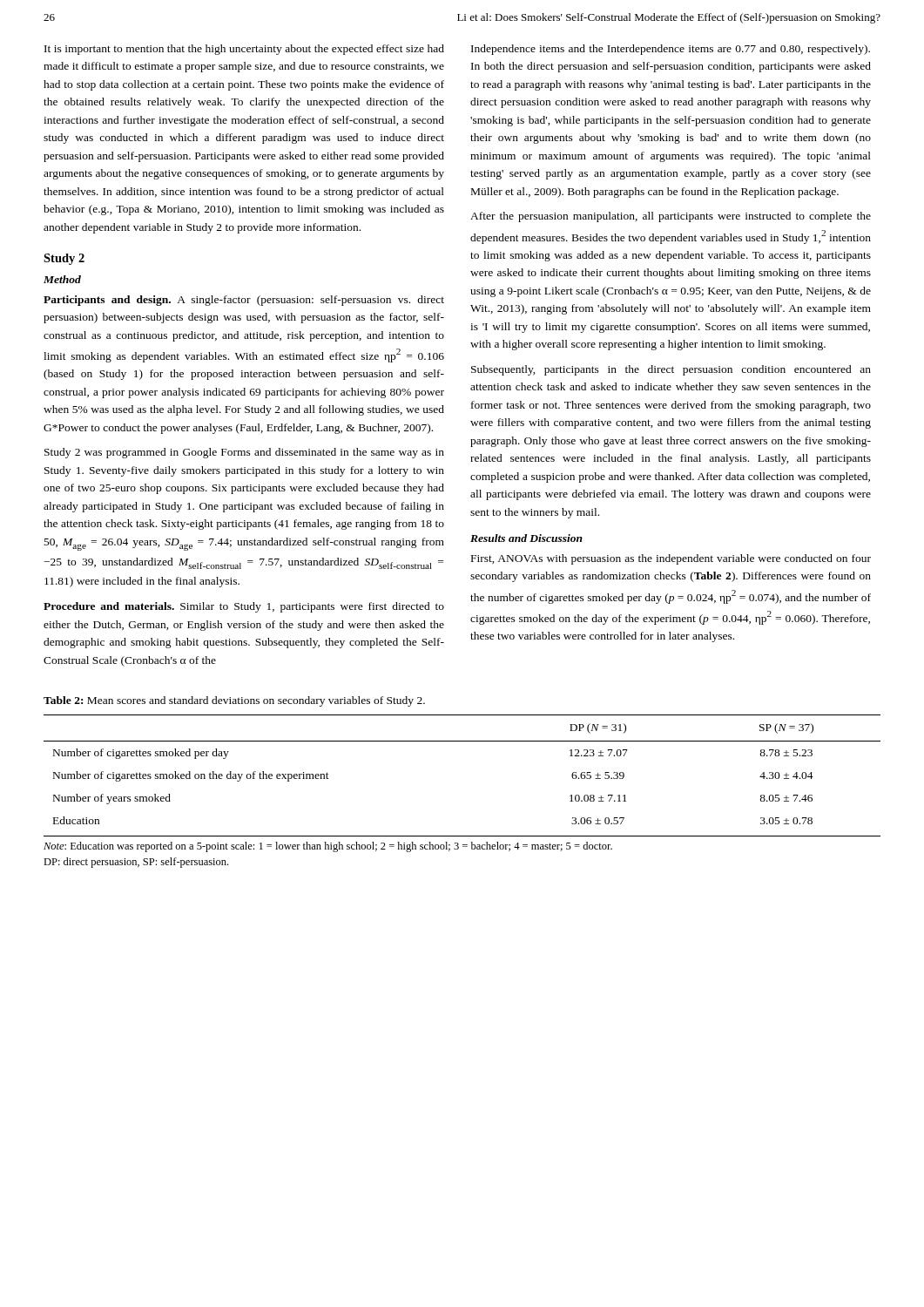Click on the text block that says "Study 2 was programmed in Google Forms"
Screen dimensions: 1307x924
click(244, 517)
